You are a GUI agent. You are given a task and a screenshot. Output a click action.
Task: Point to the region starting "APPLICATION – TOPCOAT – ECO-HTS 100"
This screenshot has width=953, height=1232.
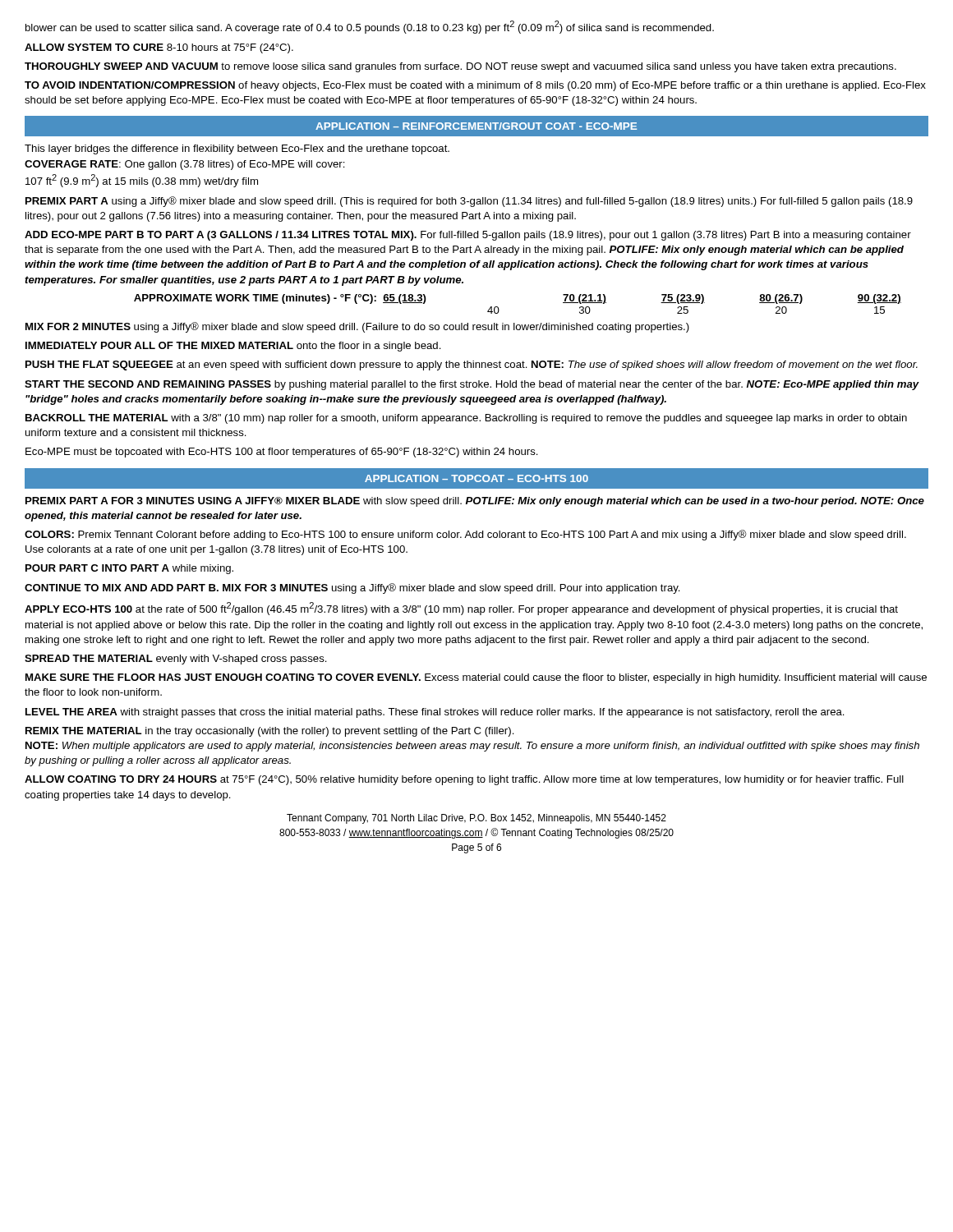[476, 478]
